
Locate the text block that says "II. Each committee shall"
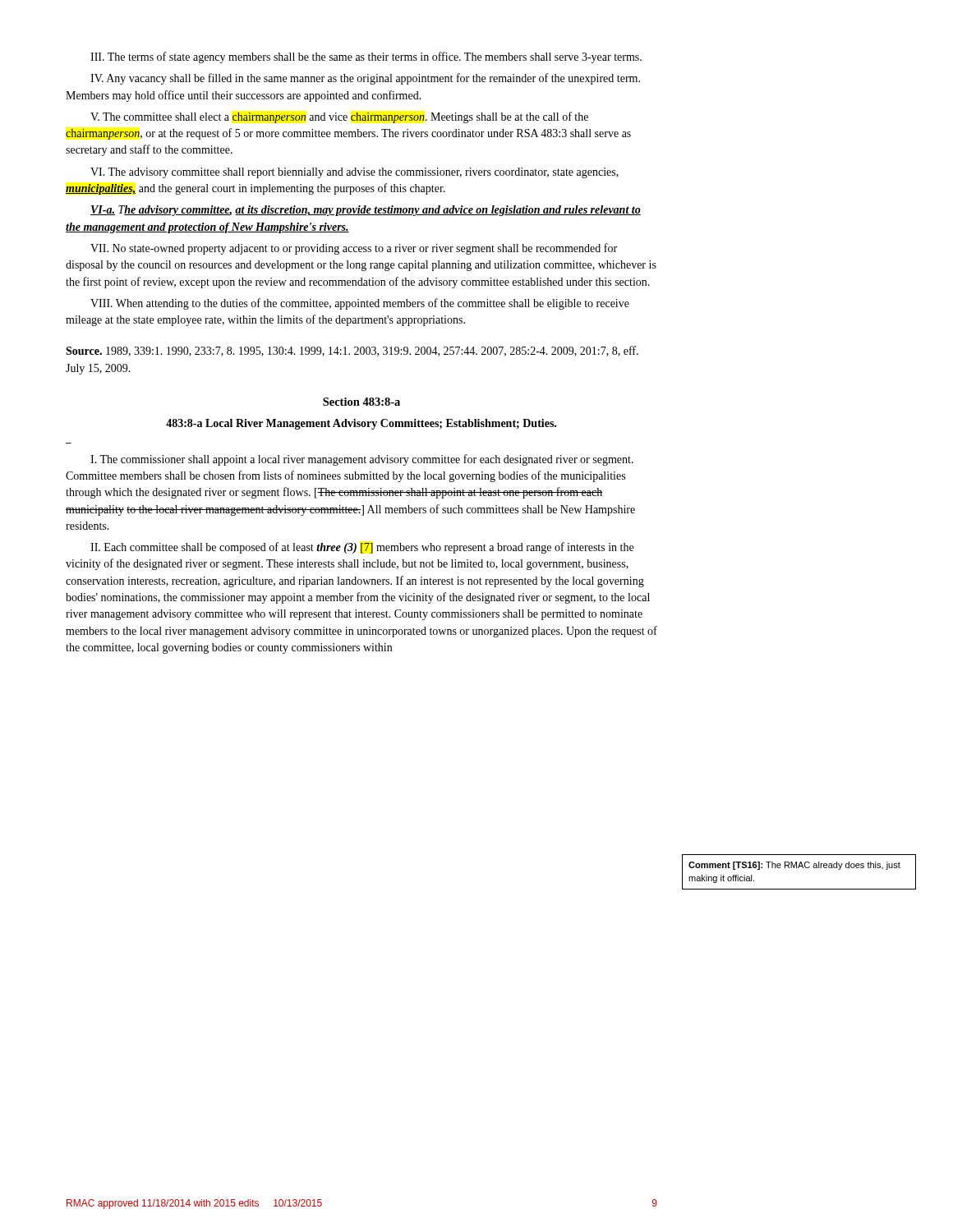[362, 598]
